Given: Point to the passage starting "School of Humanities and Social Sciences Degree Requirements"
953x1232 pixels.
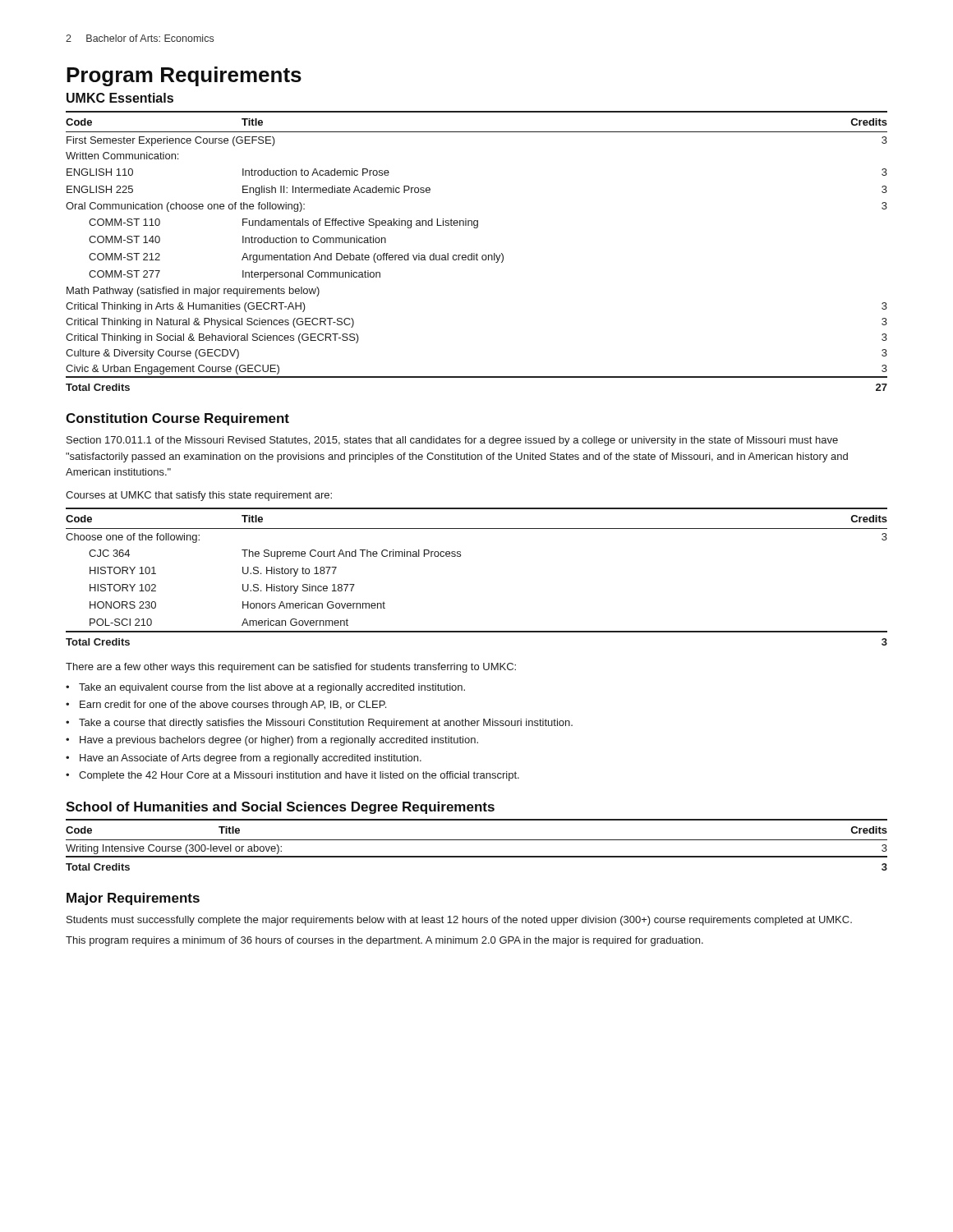Looking at the screenshot, I should tap(476, 807).
